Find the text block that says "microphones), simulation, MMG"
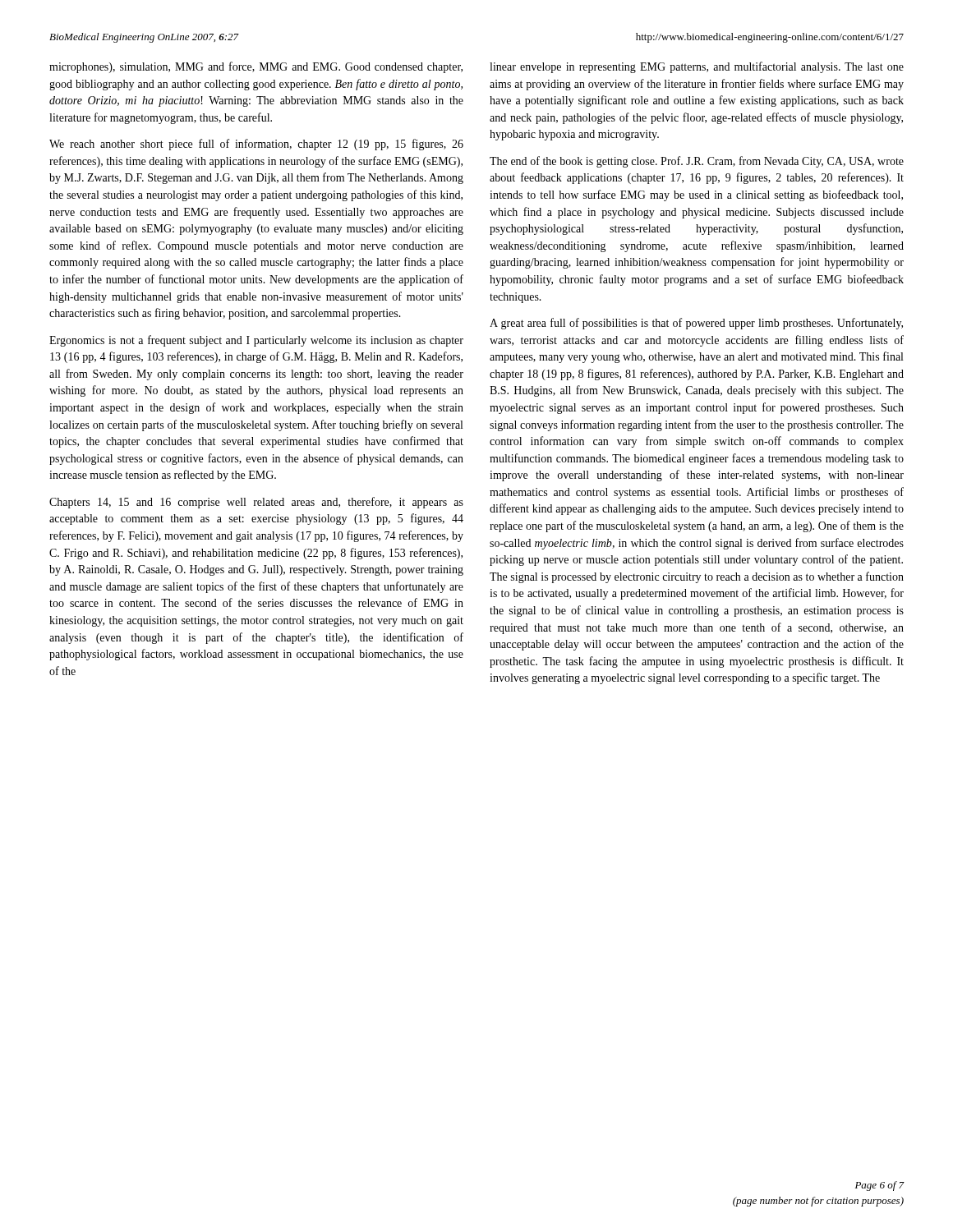953x1232 pixels. point(256,370)
